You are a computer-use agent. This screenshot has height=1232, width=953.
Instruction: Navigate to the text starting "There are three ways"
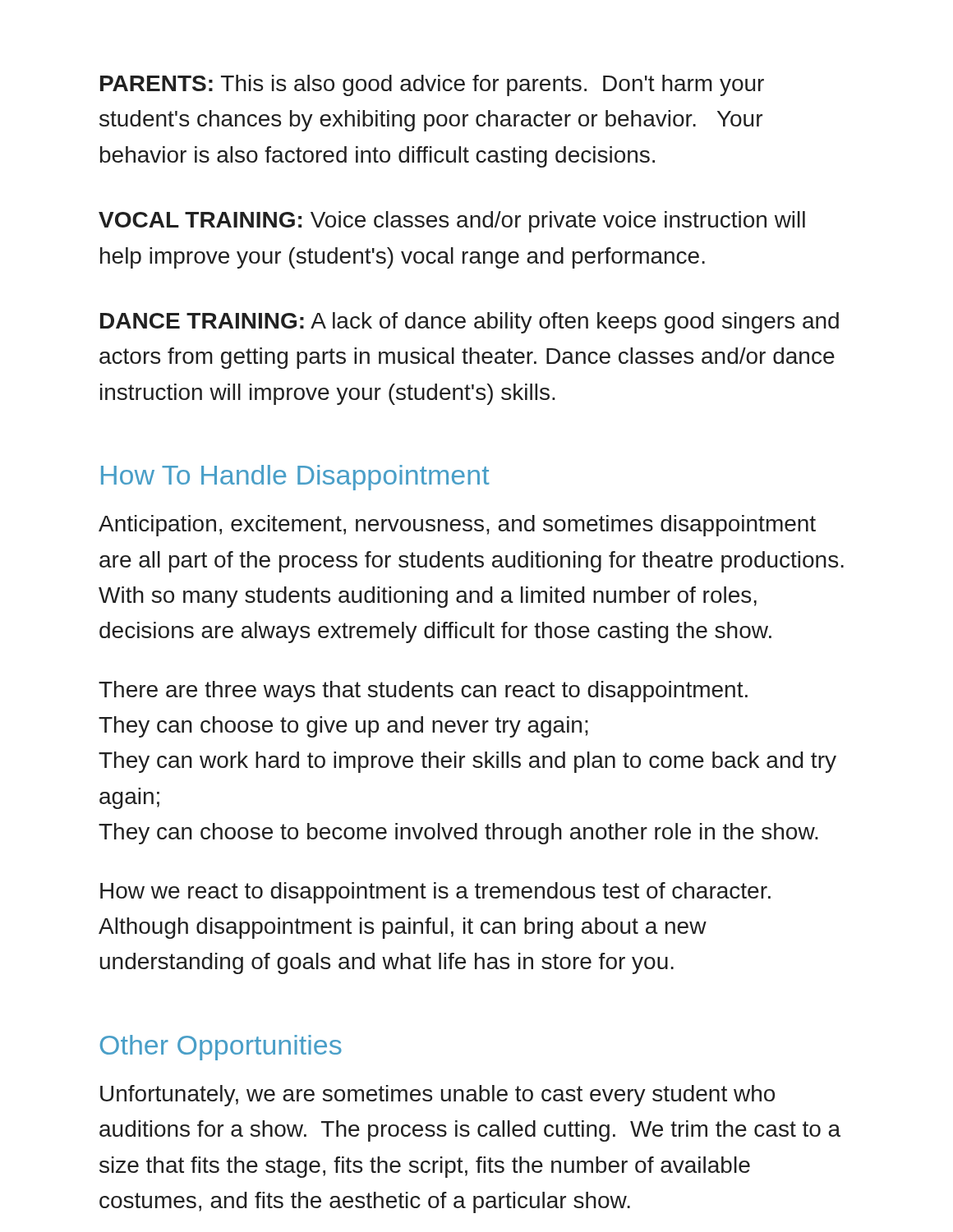[x=467, y=761]
